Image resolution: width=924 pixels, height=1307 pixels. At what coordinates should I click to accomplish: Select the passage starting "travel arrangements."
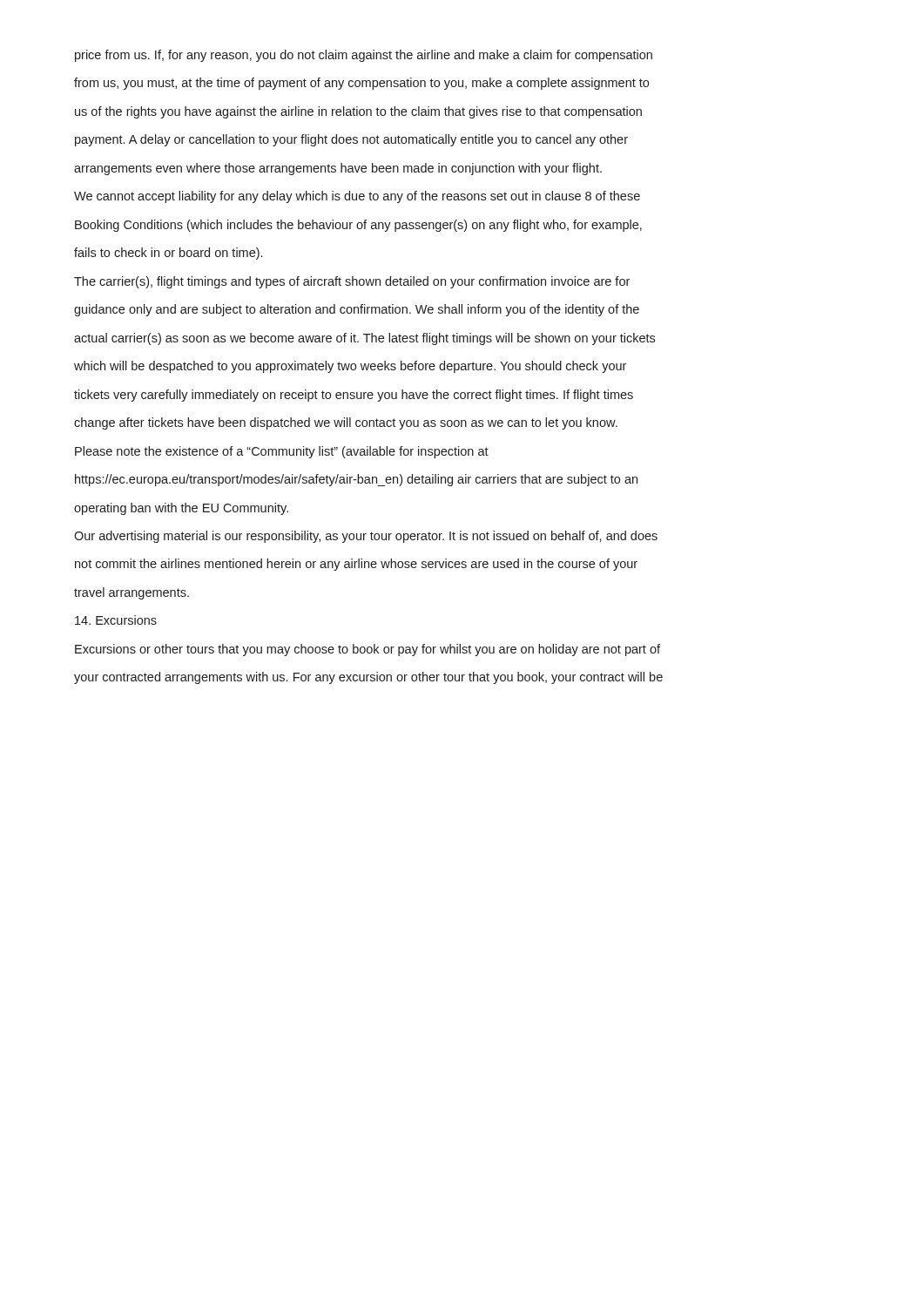132,592
